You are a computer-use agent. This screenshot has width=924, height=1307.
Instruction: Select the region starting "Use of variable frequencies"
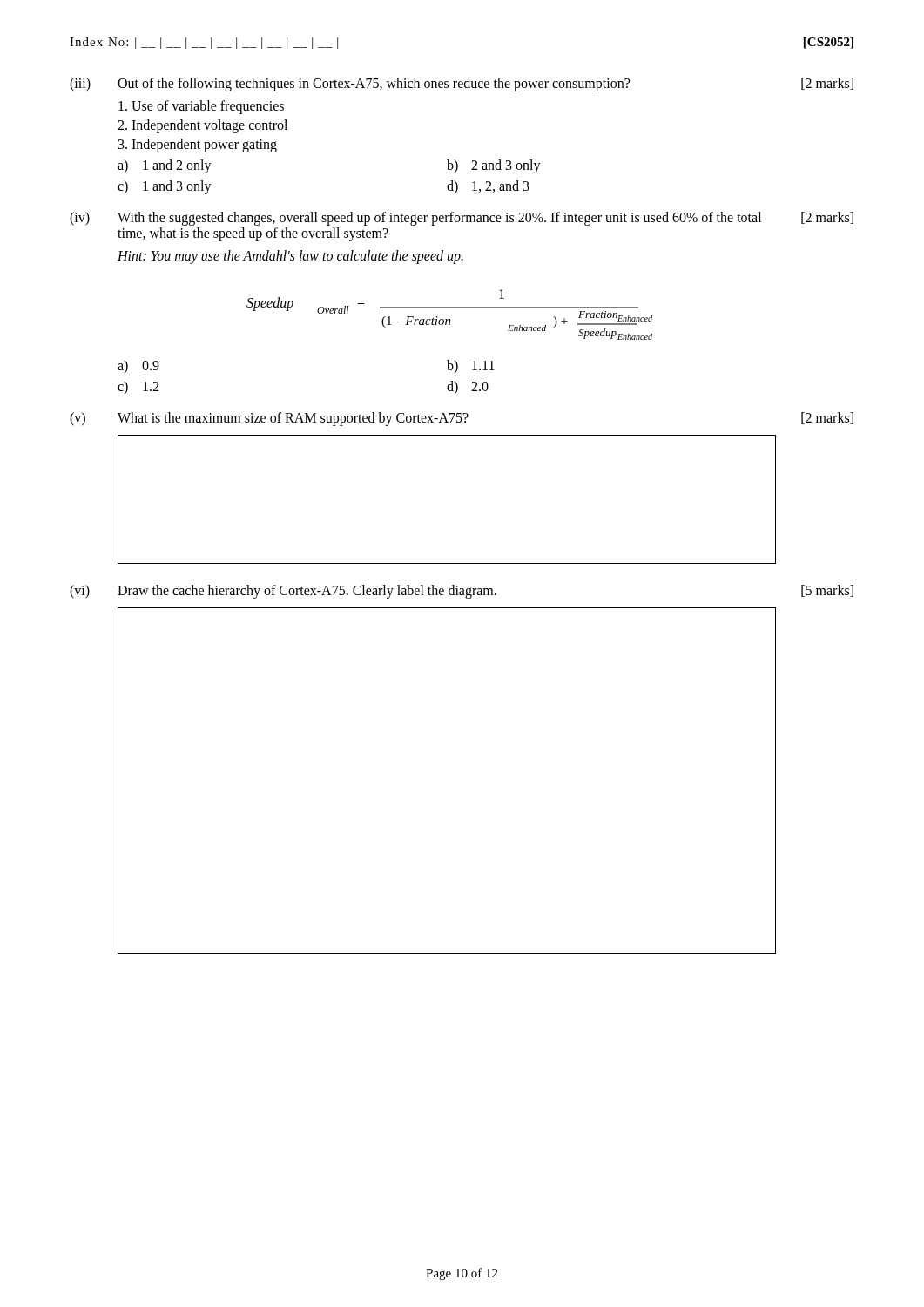[201, 106]
